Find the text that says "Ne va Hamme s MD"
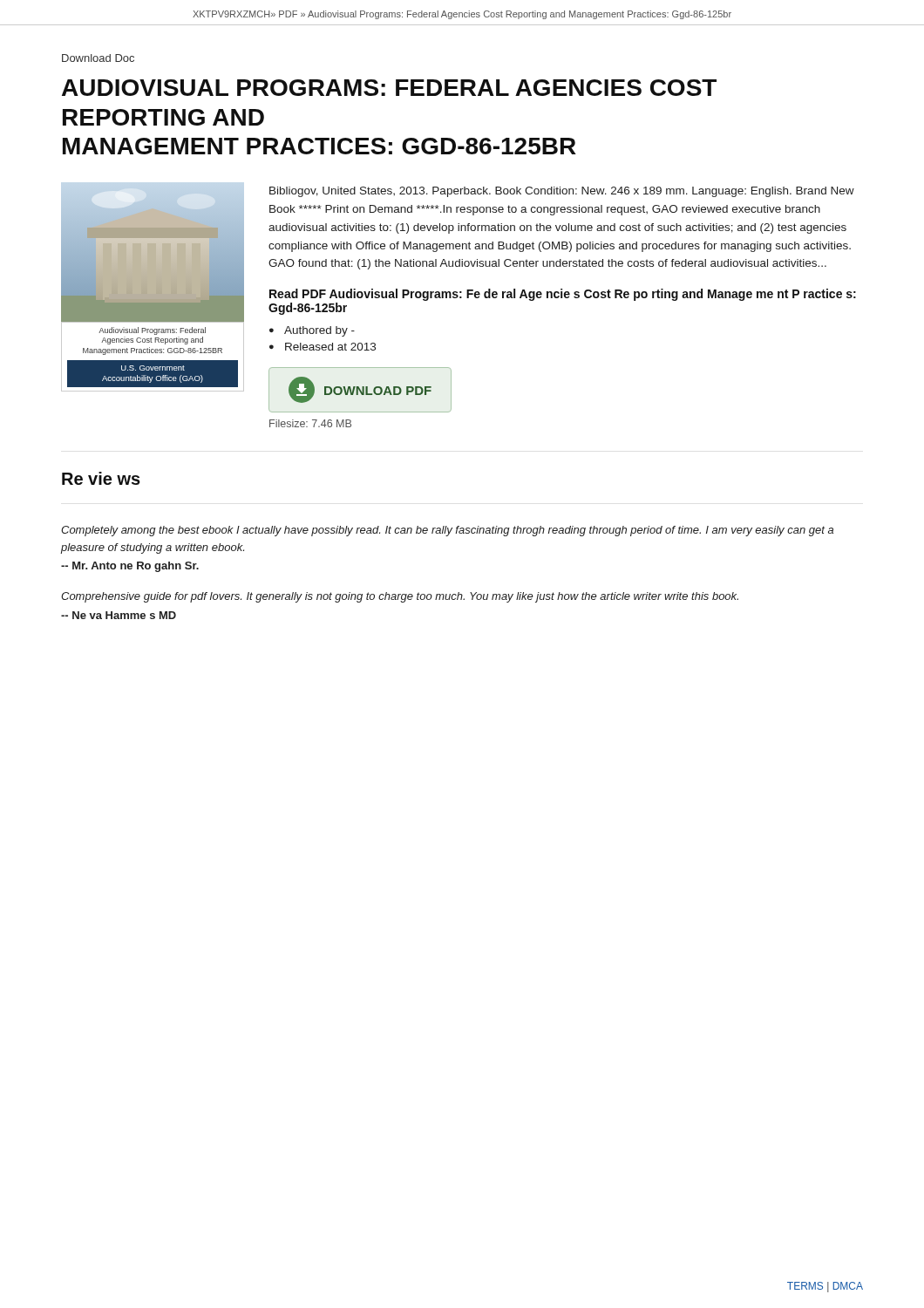The height and width of the screenshot is (1308, 924). pos(119,615)
